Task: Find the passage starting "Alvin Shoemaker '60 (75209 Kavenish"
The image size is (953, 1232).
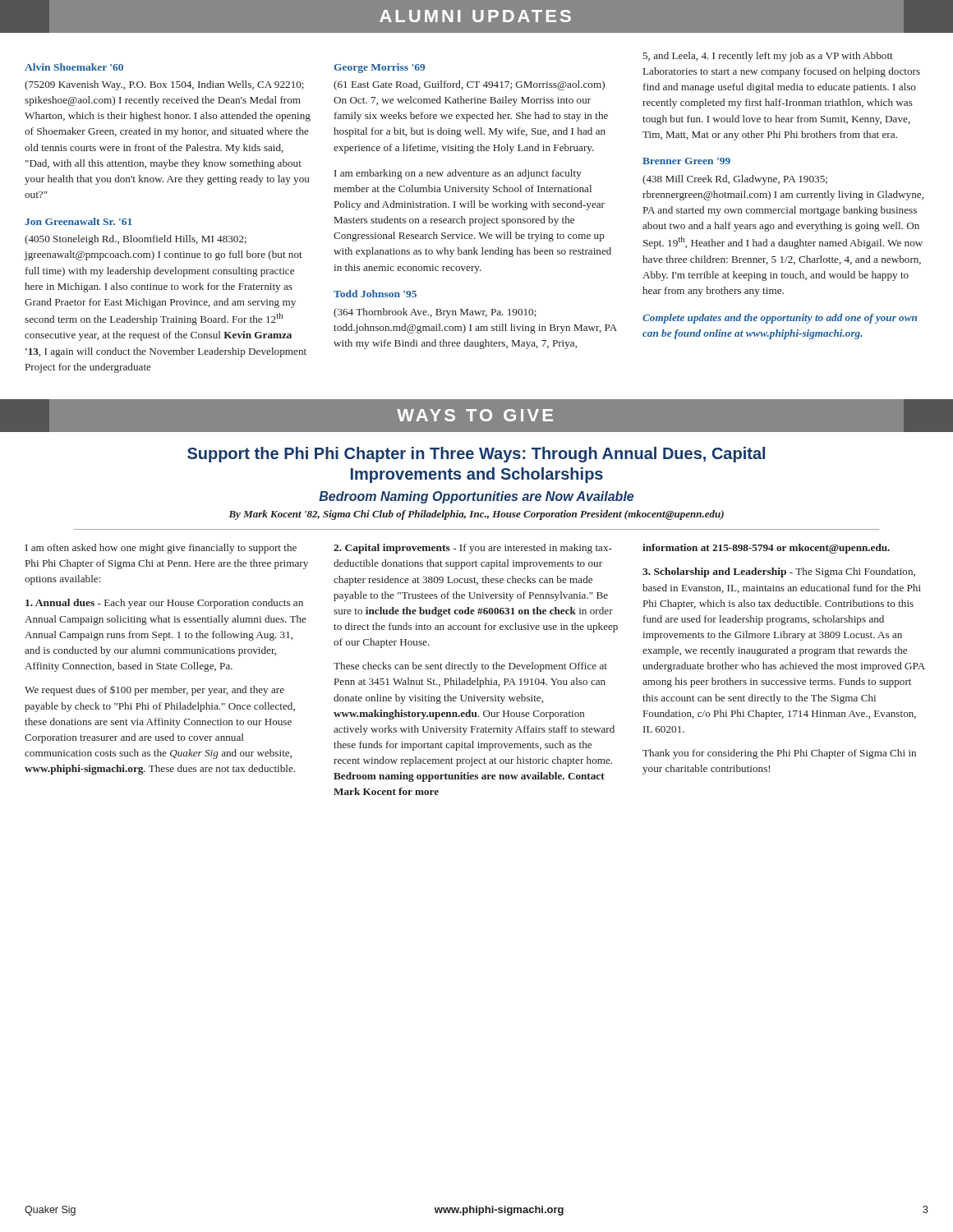Action: (x=168, y=130)
